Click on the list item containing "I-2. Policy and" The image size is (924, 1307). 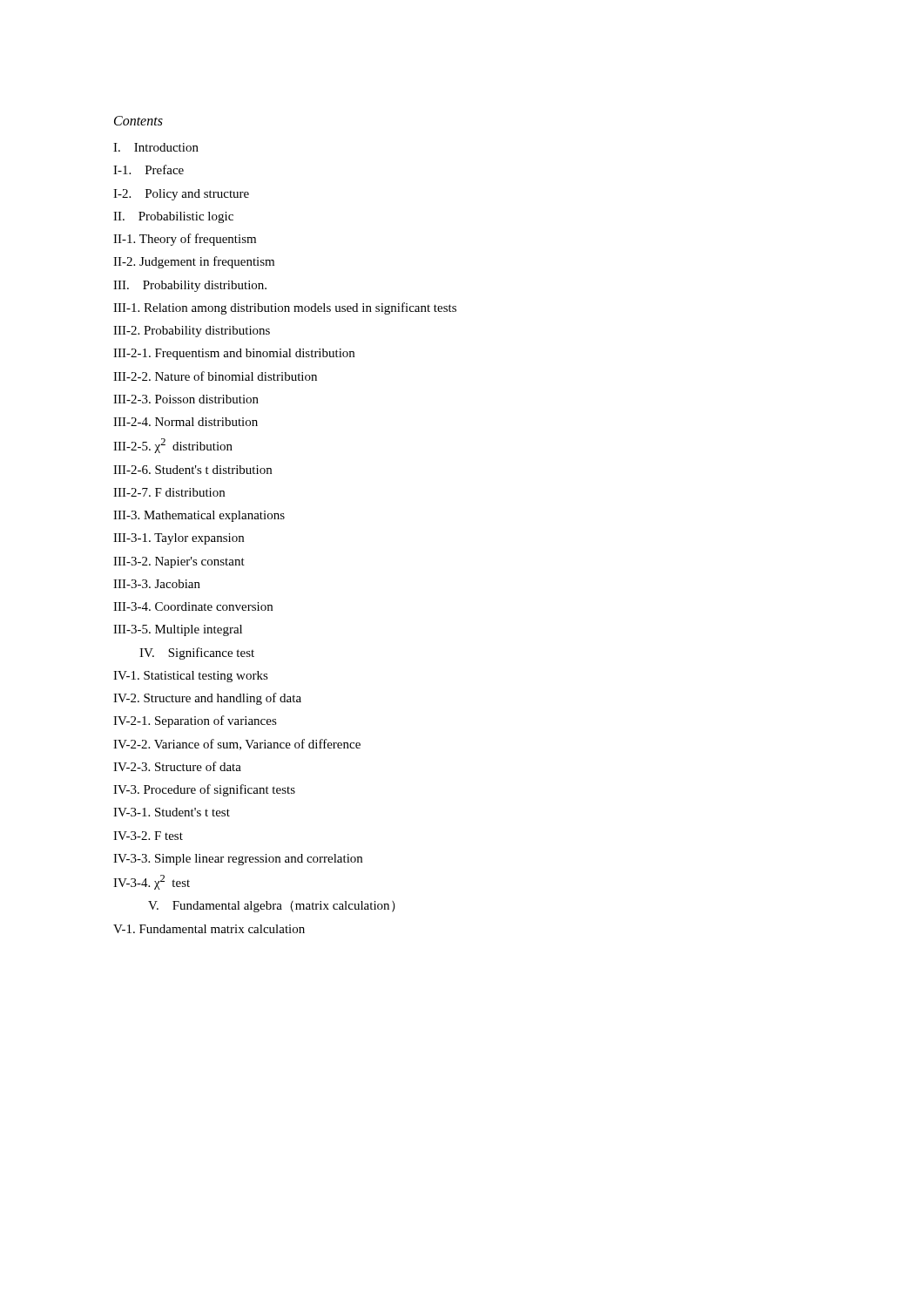point(181,193)
